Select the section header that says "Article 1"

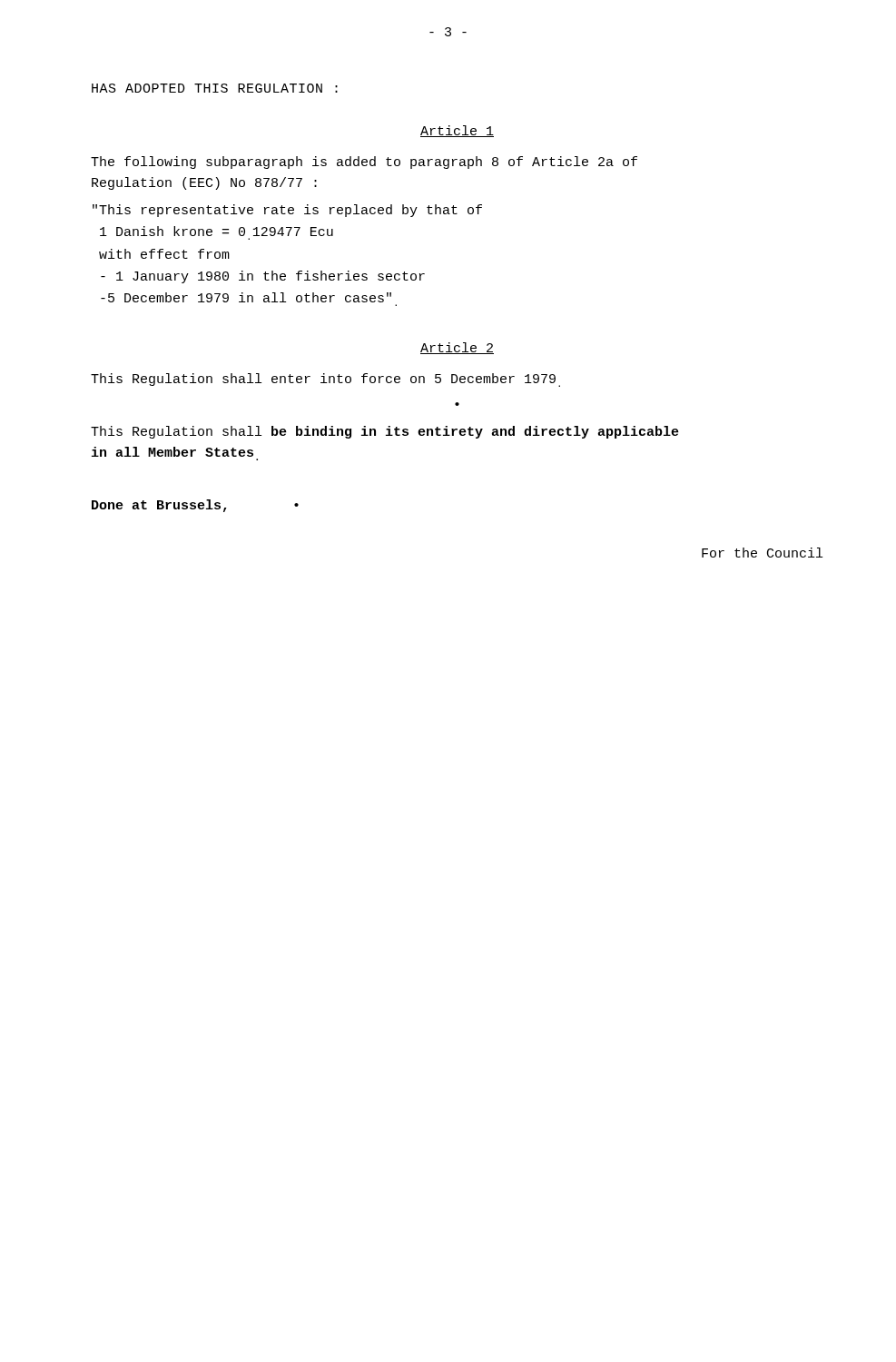point(457,132)
